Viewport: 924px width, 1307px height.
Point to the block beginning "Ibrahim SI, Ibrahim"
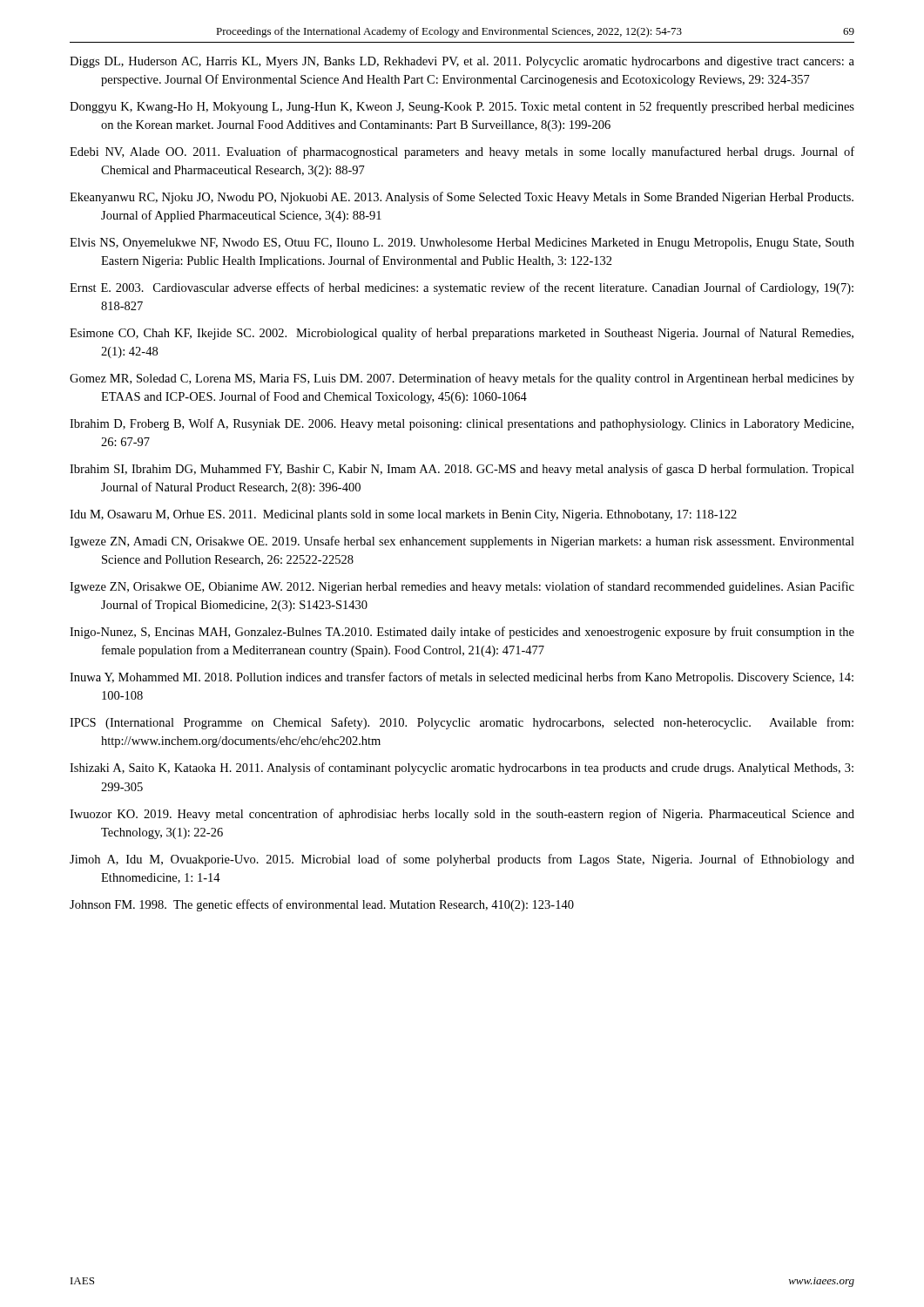[462, 479]
